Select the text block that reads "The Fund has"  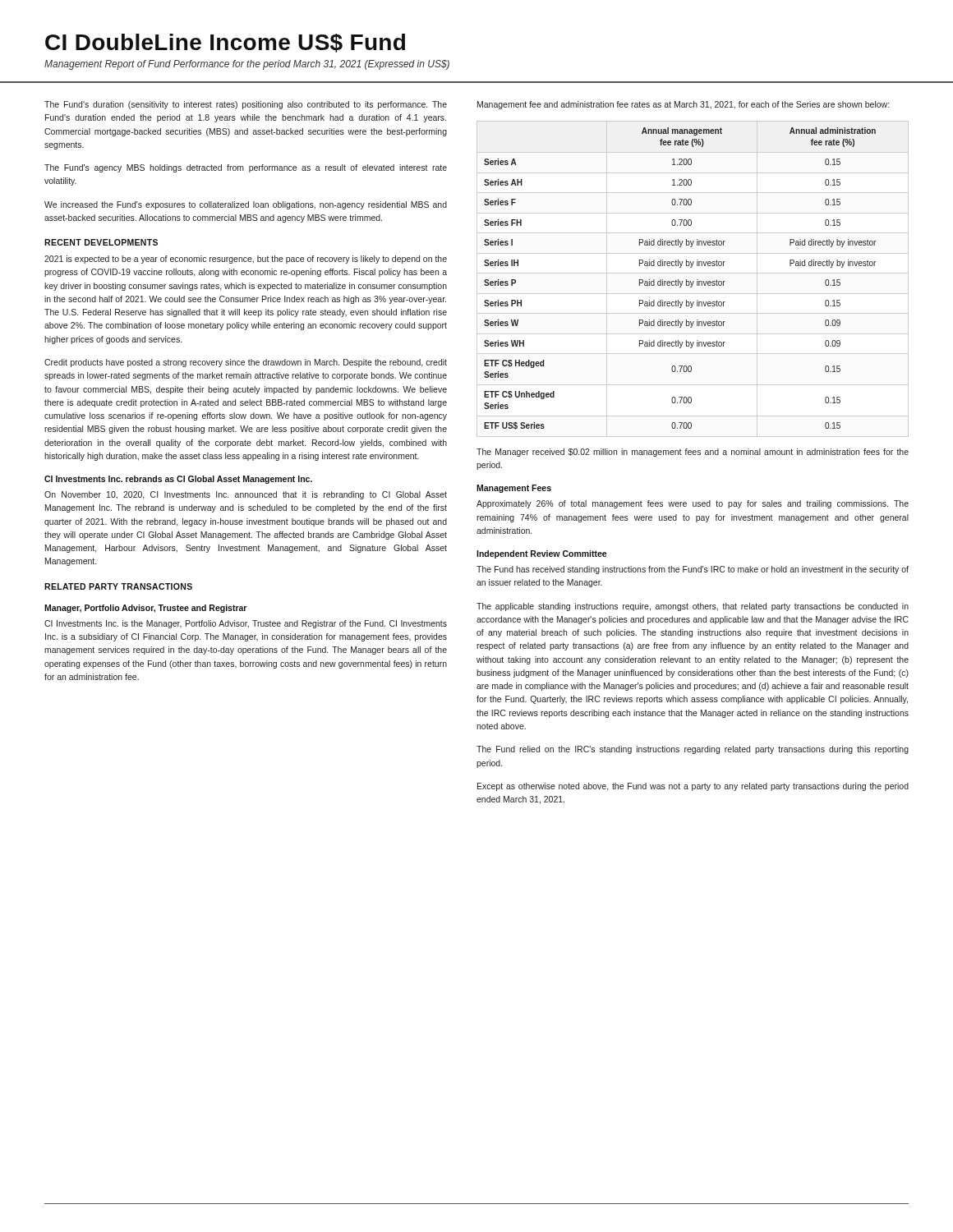[x=693, y=576]
